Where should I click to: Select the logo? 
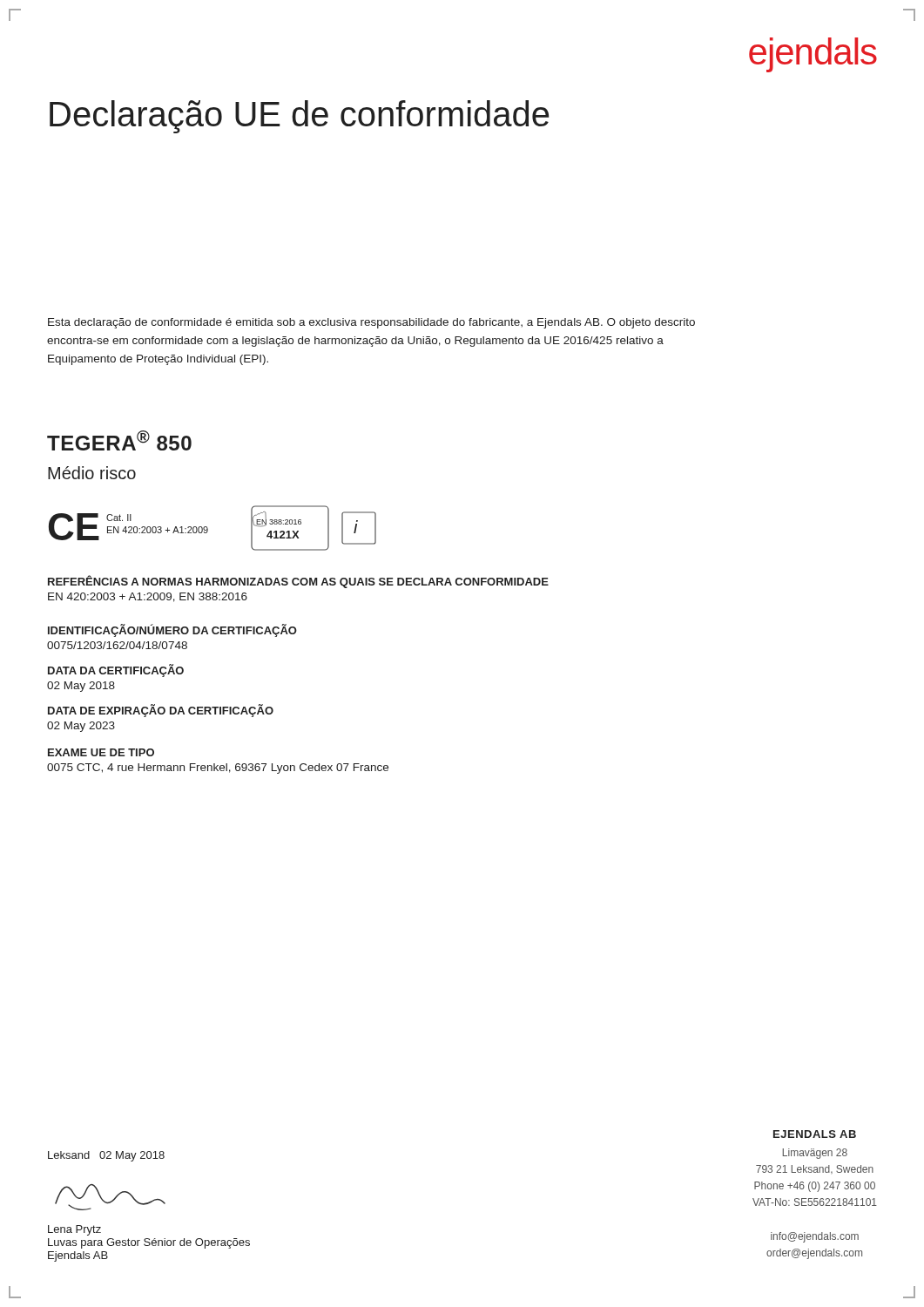(812, 52)
